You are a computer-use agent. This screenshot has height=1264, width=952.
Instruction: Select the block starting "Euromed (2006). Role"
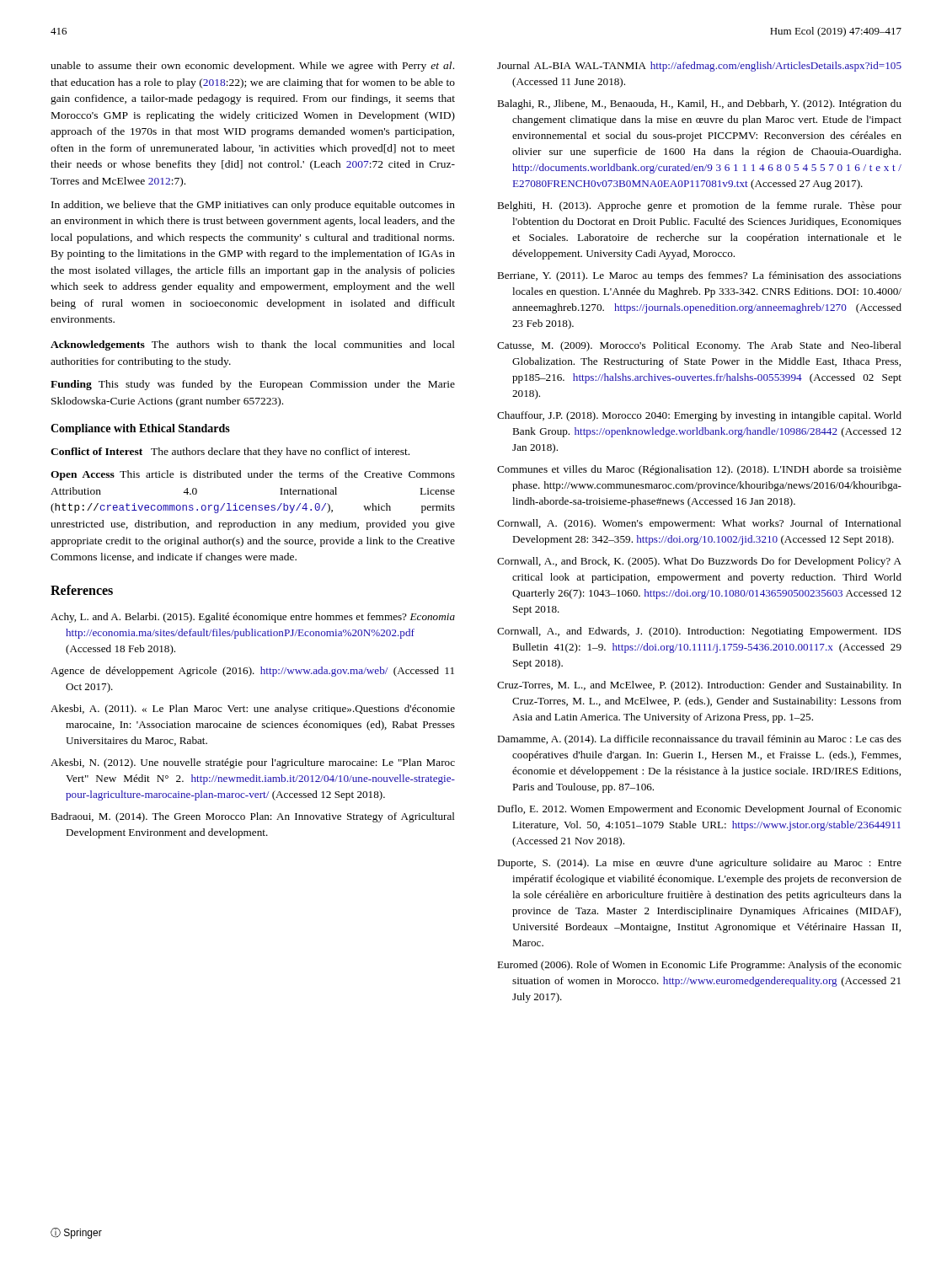[x=699, y=980]
